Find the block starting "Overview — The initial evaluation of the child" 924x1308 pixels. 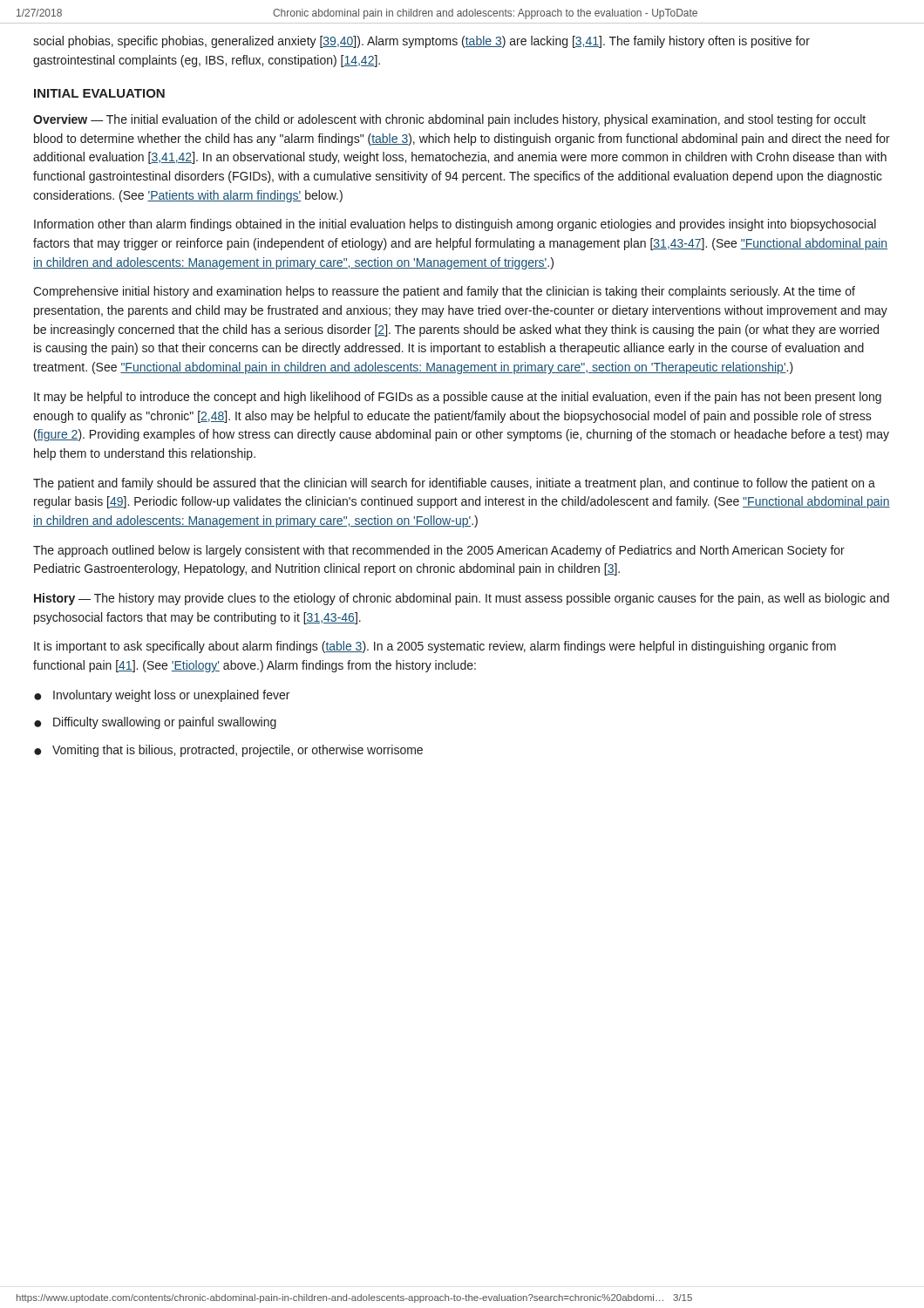[461, 157]
